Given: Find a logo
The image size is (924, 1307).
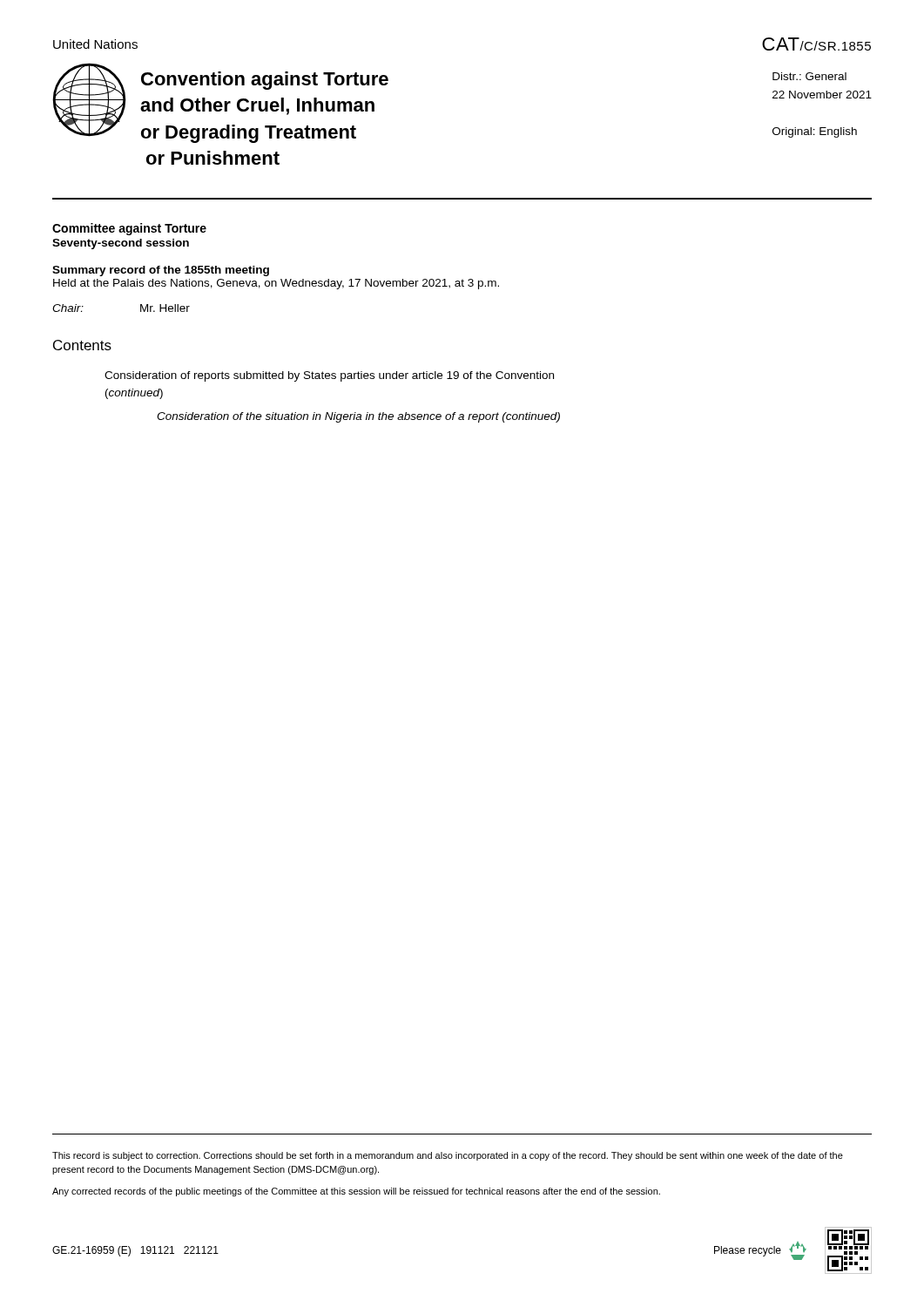Looking at the screenshot, I should point(89,100).
